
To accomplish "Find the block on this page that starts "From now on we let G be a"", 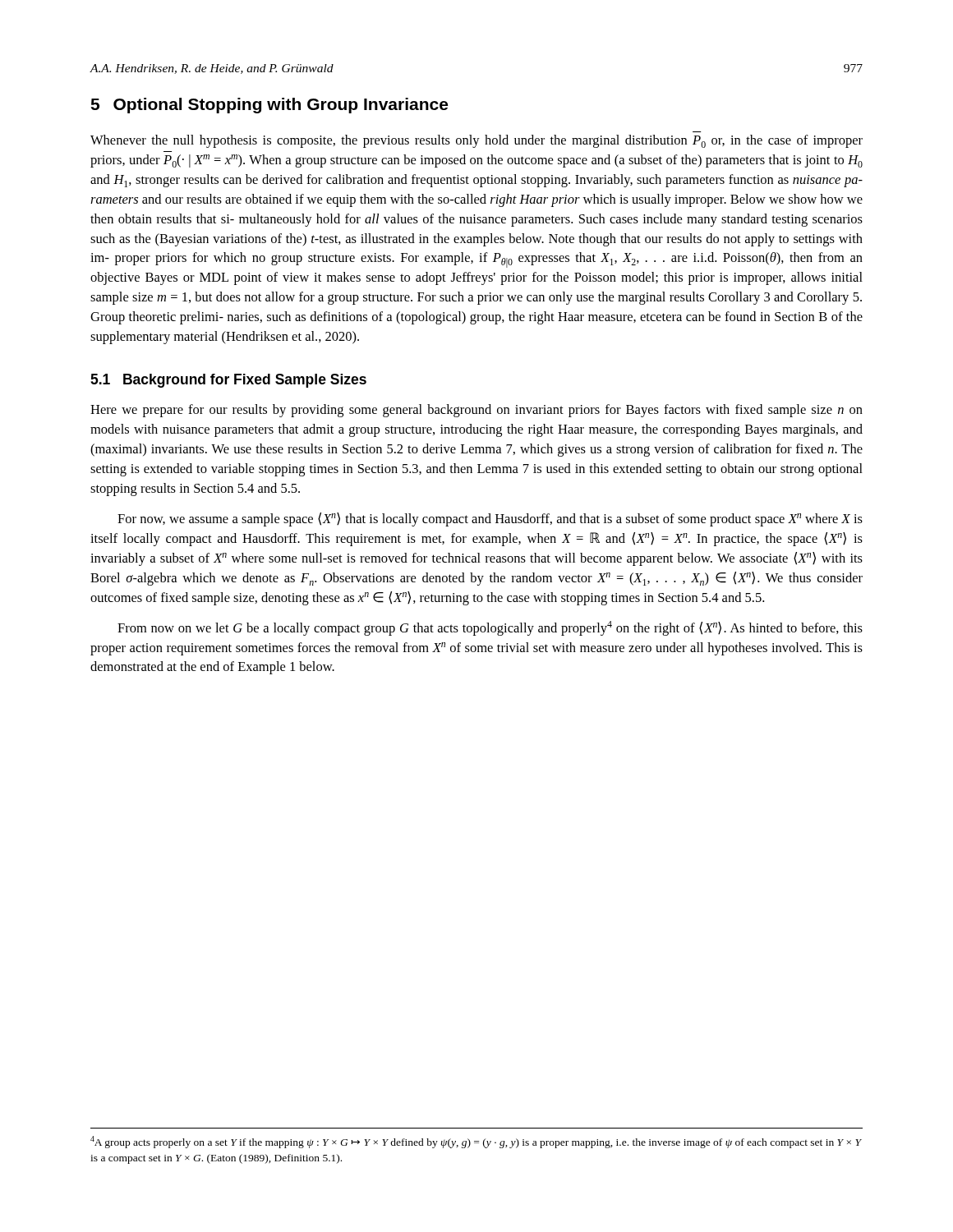I will point(476,648).
